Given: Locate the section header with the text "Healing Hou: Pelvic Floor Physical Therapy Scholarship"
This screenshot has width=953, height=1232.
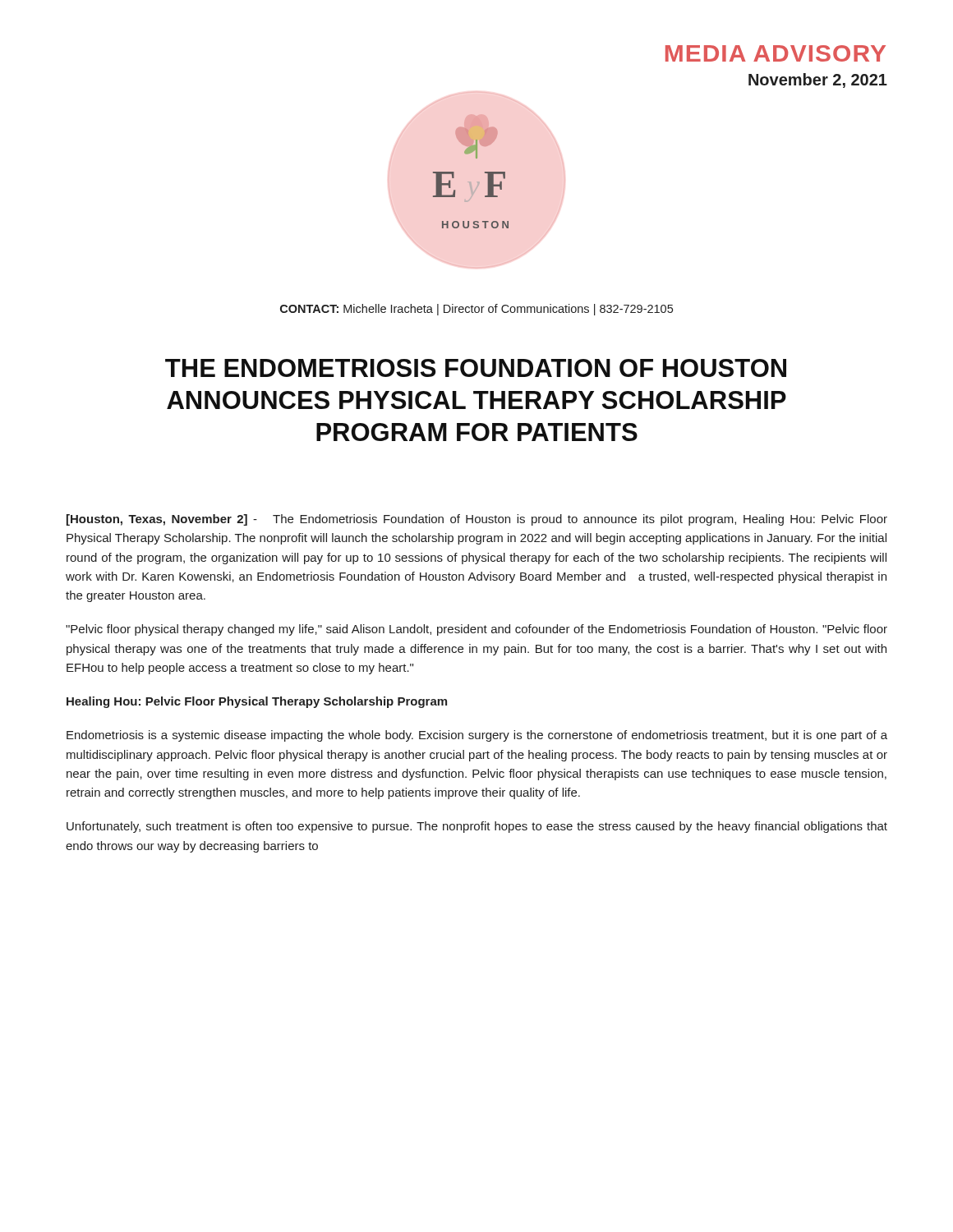Looking at the screenshot, I should click(257, 702).
